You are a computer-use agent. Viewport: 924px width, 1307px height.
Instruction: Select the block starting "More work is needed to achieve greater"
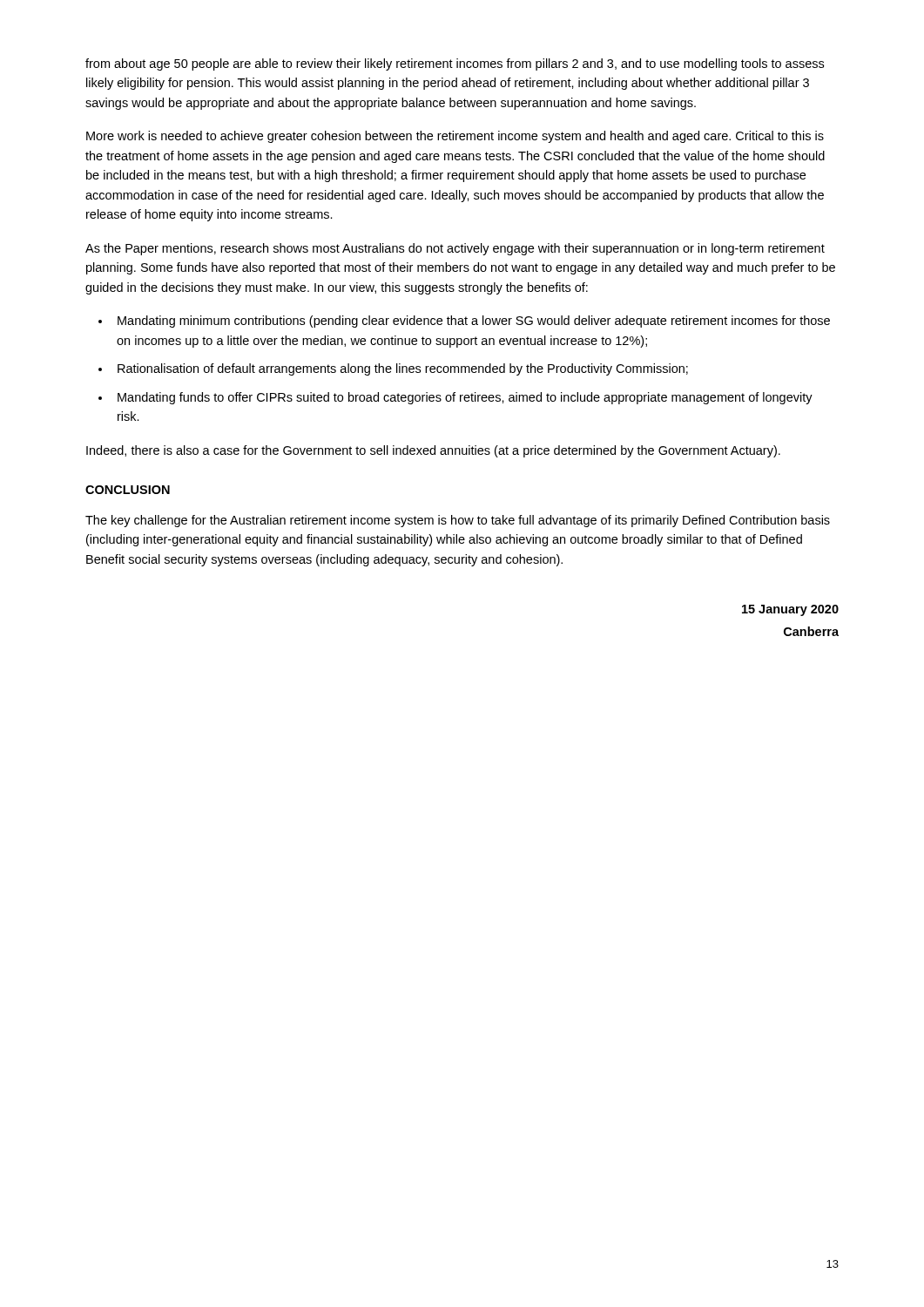click(x=455, y=175)
